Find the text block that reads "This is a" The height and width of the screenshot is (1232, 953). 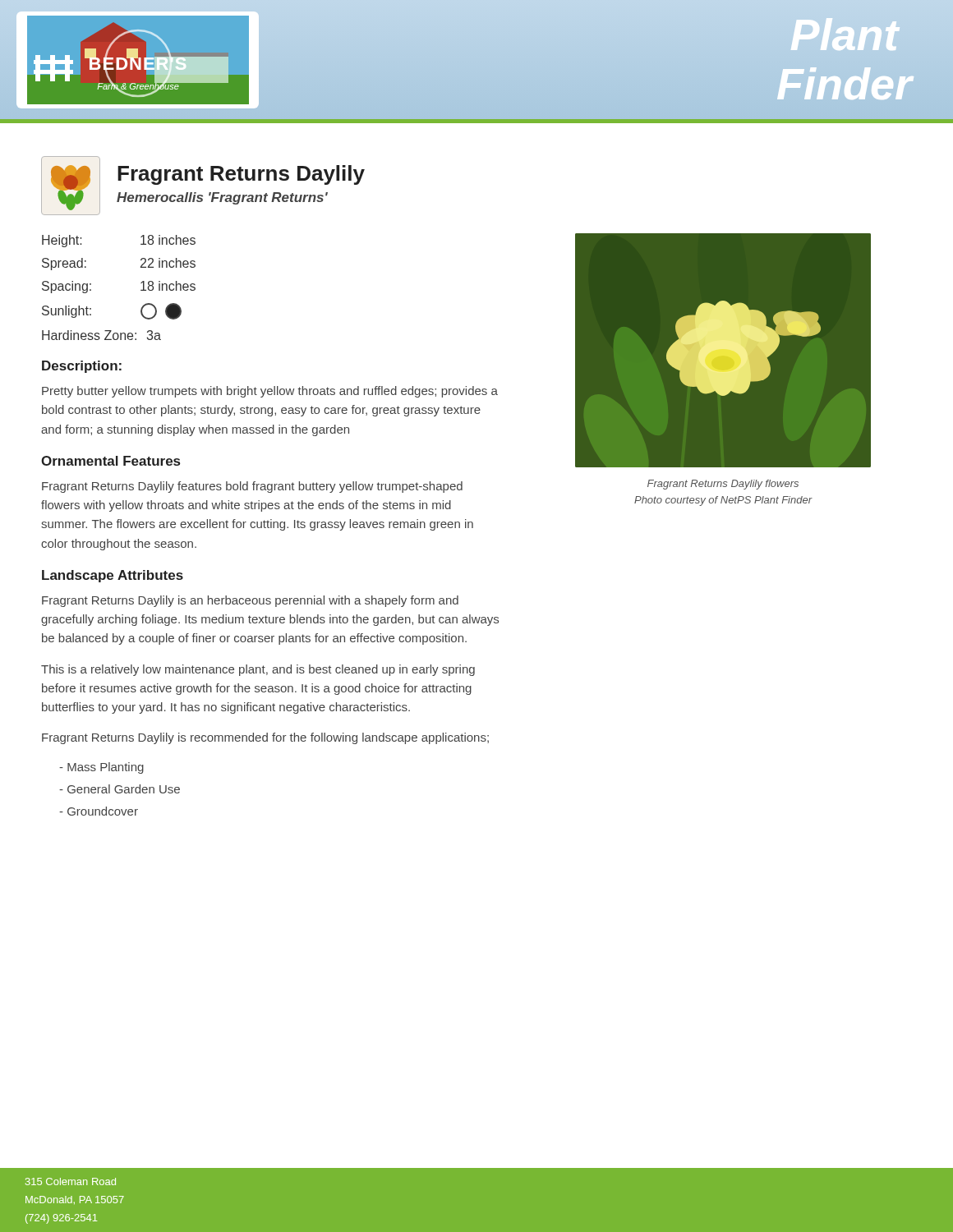pyautogui.click(x=258, y=688)
